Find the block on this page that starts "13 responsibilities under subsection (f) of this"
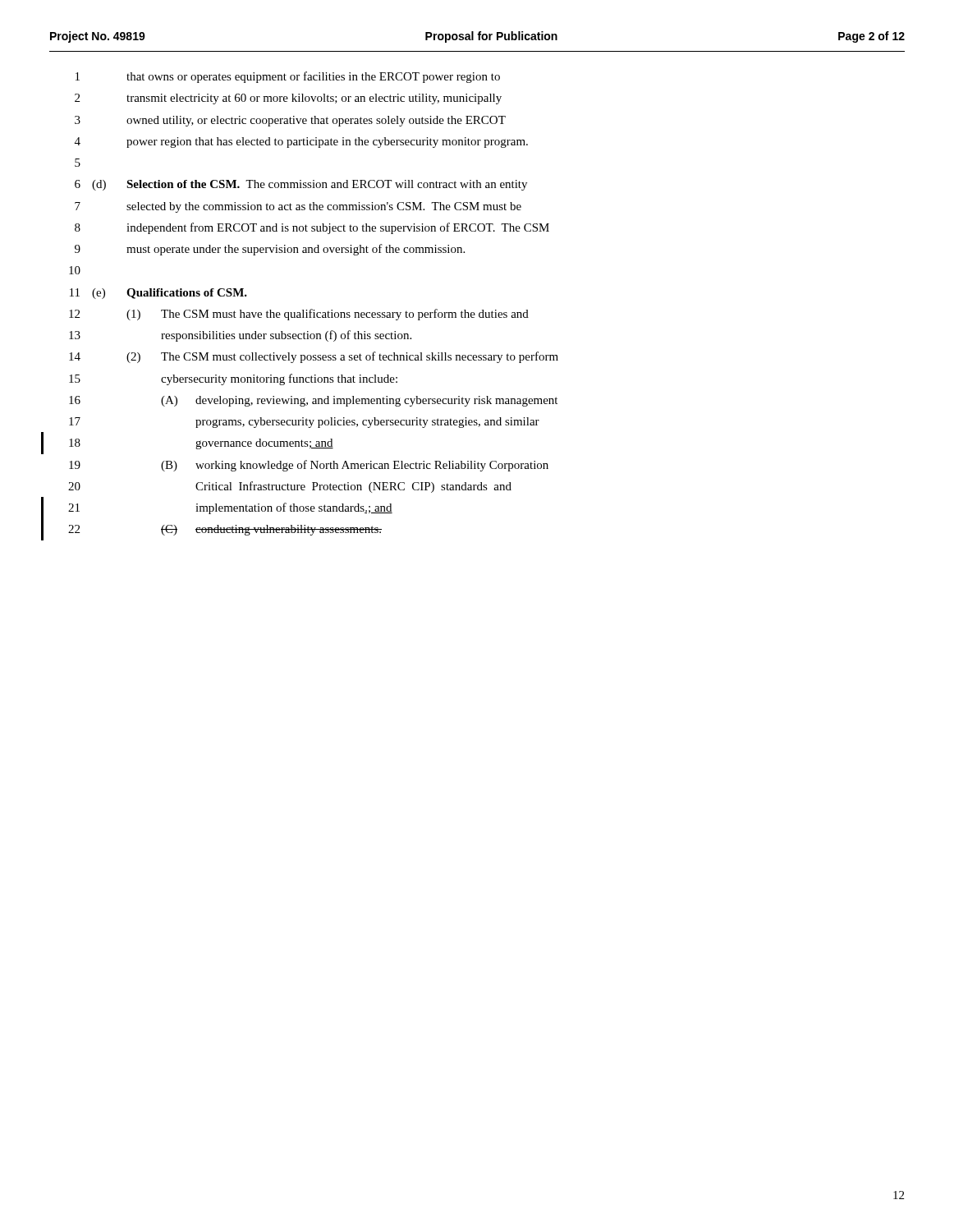Screen dimensions: 1232x954 240,336
